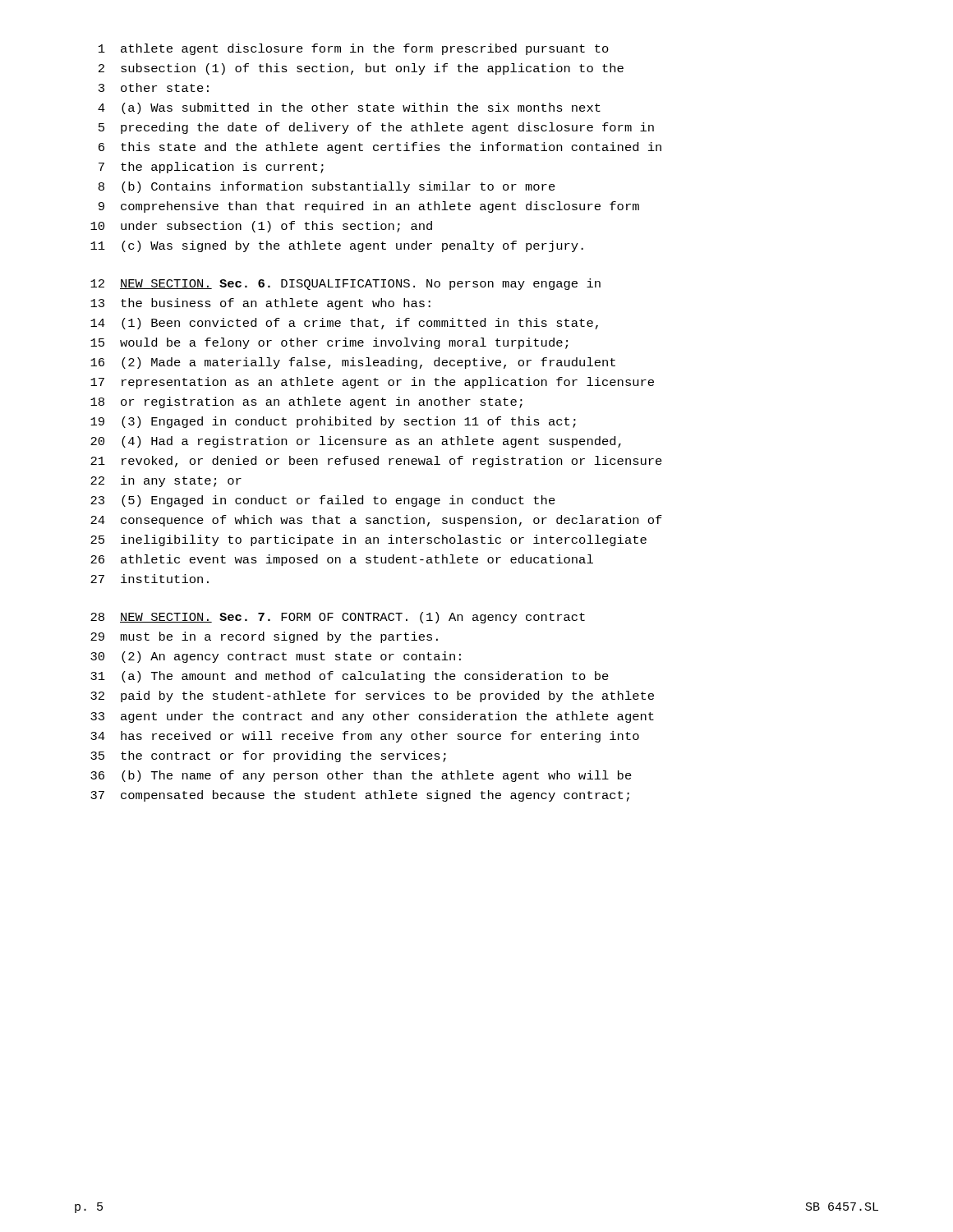The width and height of the screenshot is (953, 1232).
Task: Find the text block starting "11 (c) Was signed by"
Action: [476, 247]
